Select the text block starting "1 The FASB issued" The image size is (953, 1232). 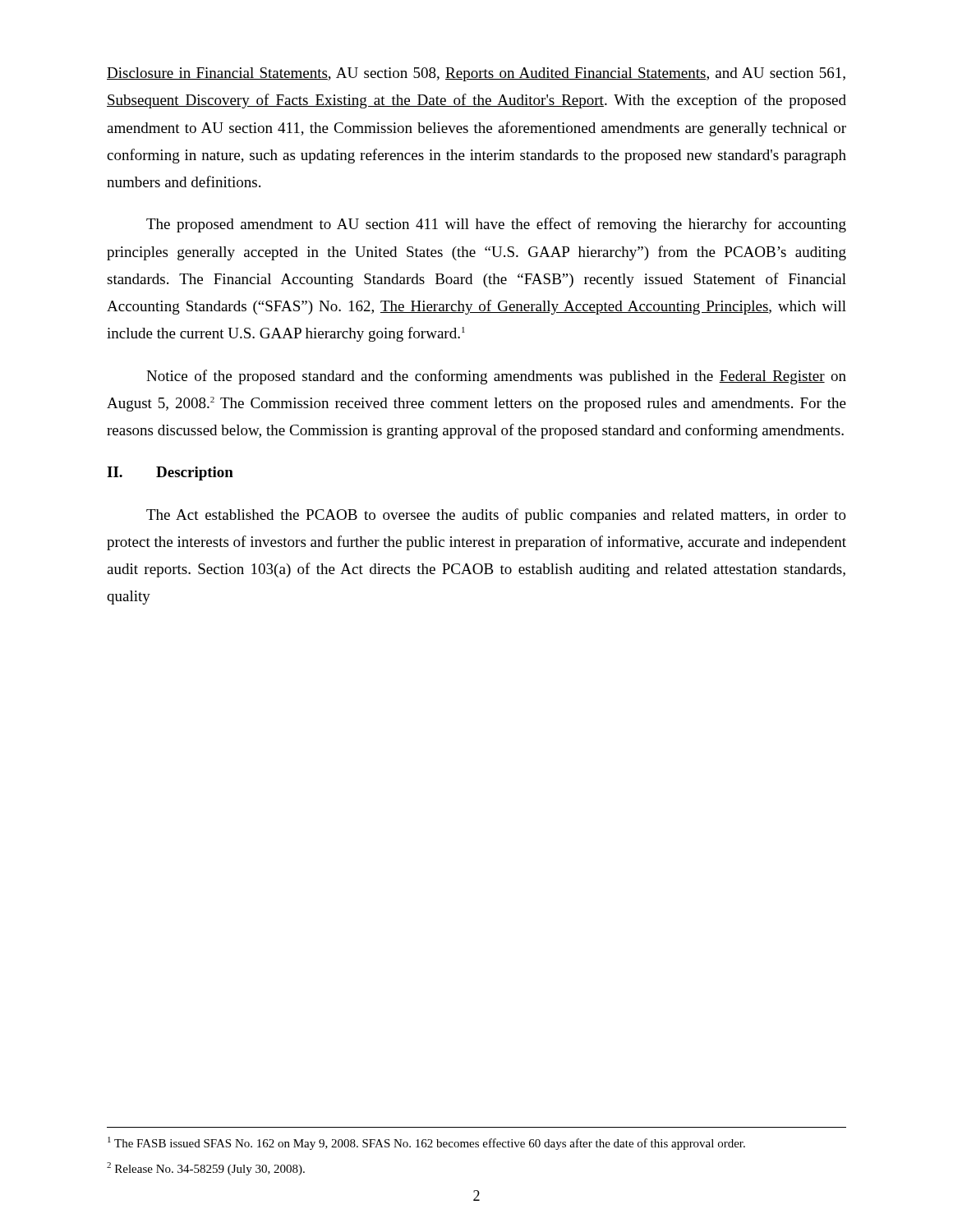[476, 1143]
